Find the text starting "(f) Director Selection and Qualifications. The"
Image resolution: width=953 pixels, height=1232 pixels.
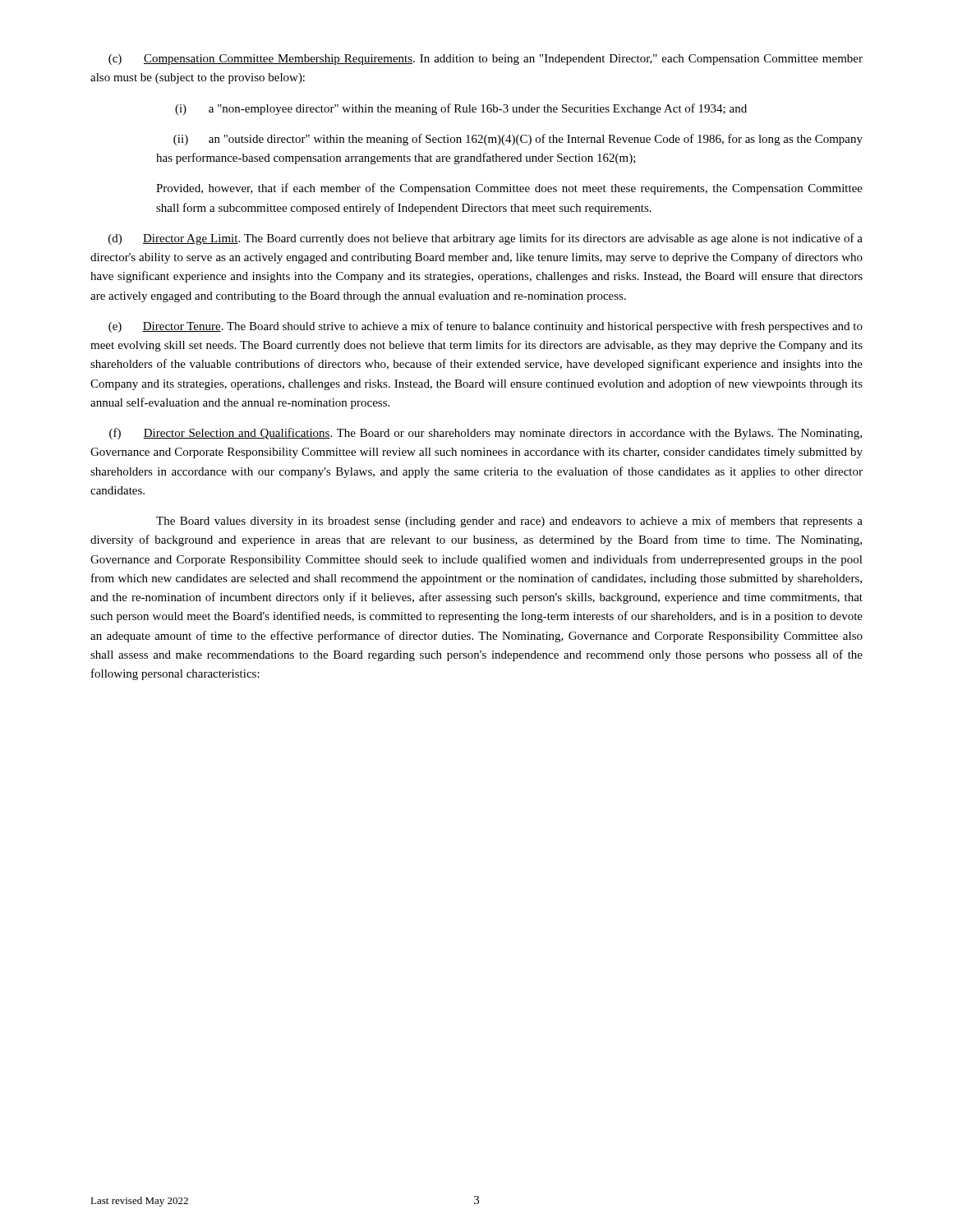pyautogui.click(x=476, y=462)
